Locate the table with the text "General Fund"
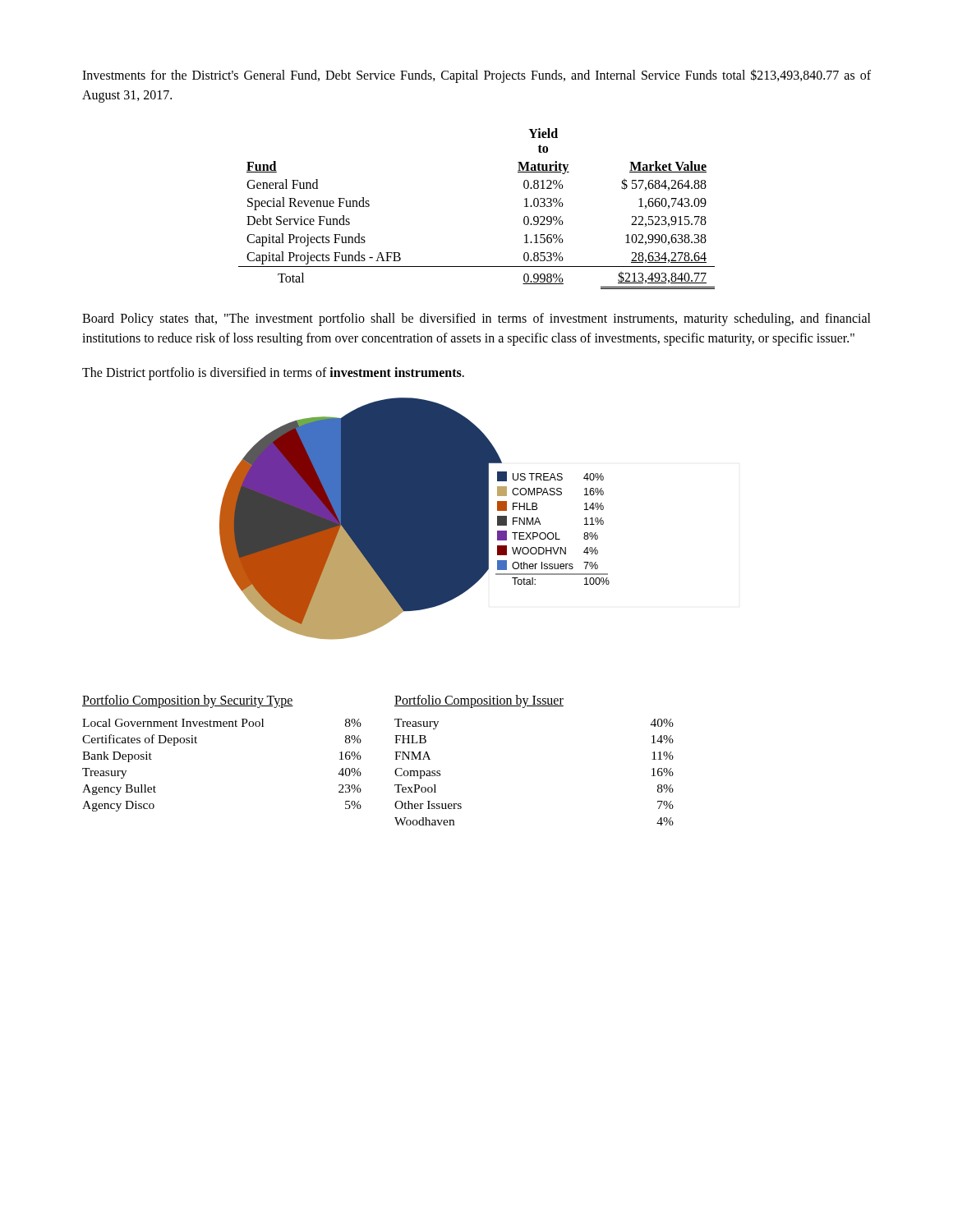 click(476, 207)
